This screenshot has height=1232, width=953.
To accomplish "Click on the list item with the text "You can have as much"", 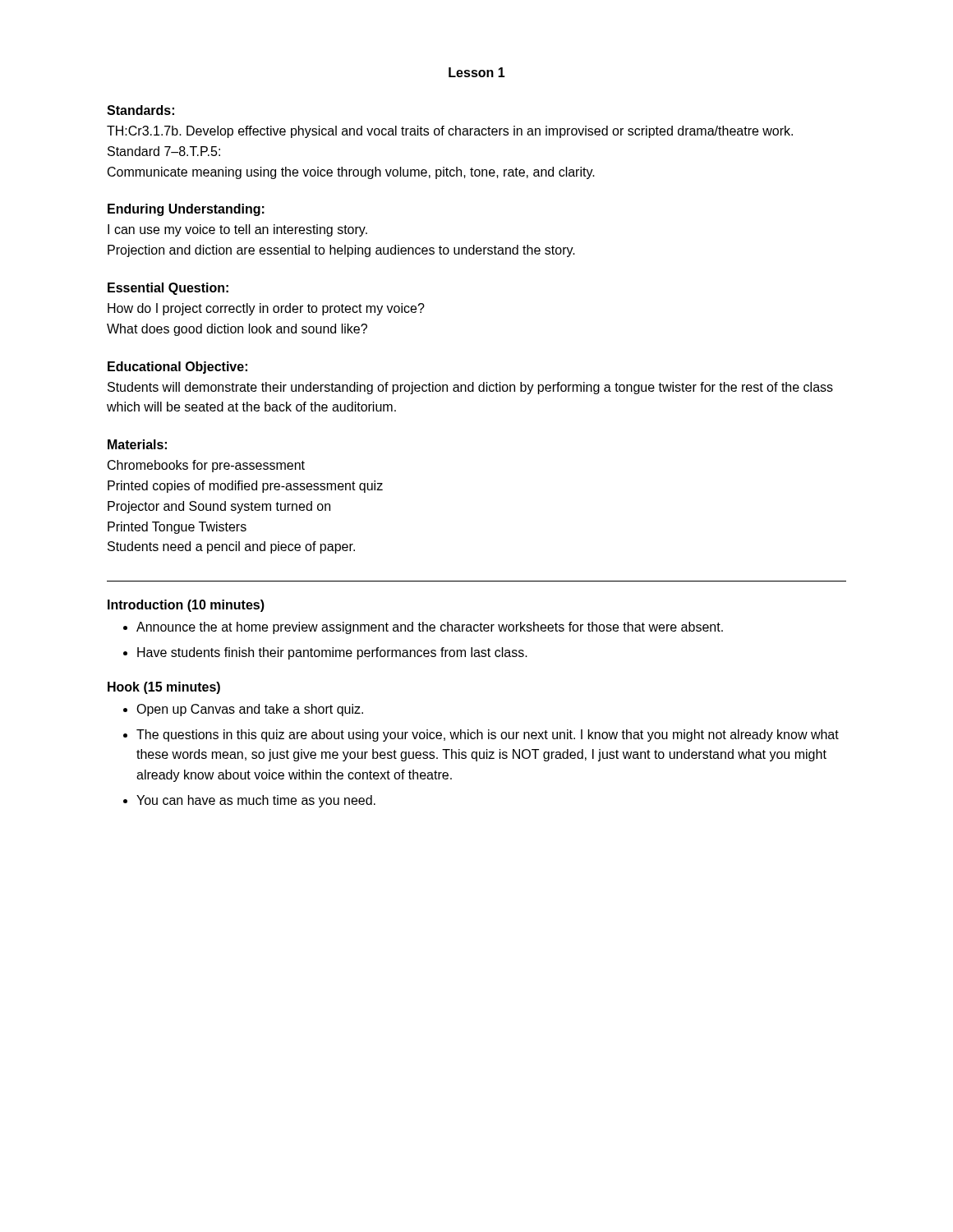I will (x=256, y=800).
